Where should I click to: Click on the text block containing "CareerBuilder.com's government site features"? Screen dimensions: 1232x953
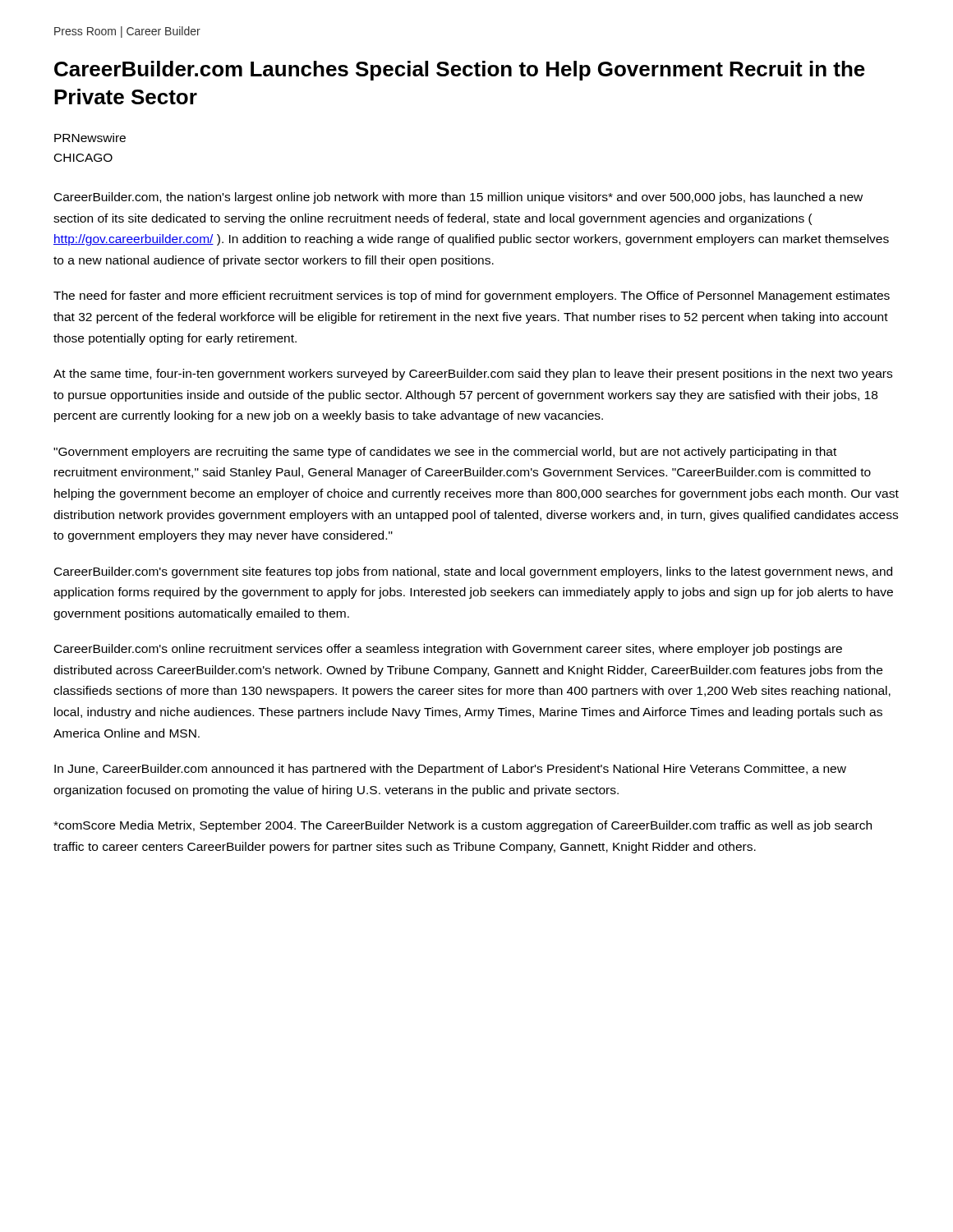click(473, 592)
